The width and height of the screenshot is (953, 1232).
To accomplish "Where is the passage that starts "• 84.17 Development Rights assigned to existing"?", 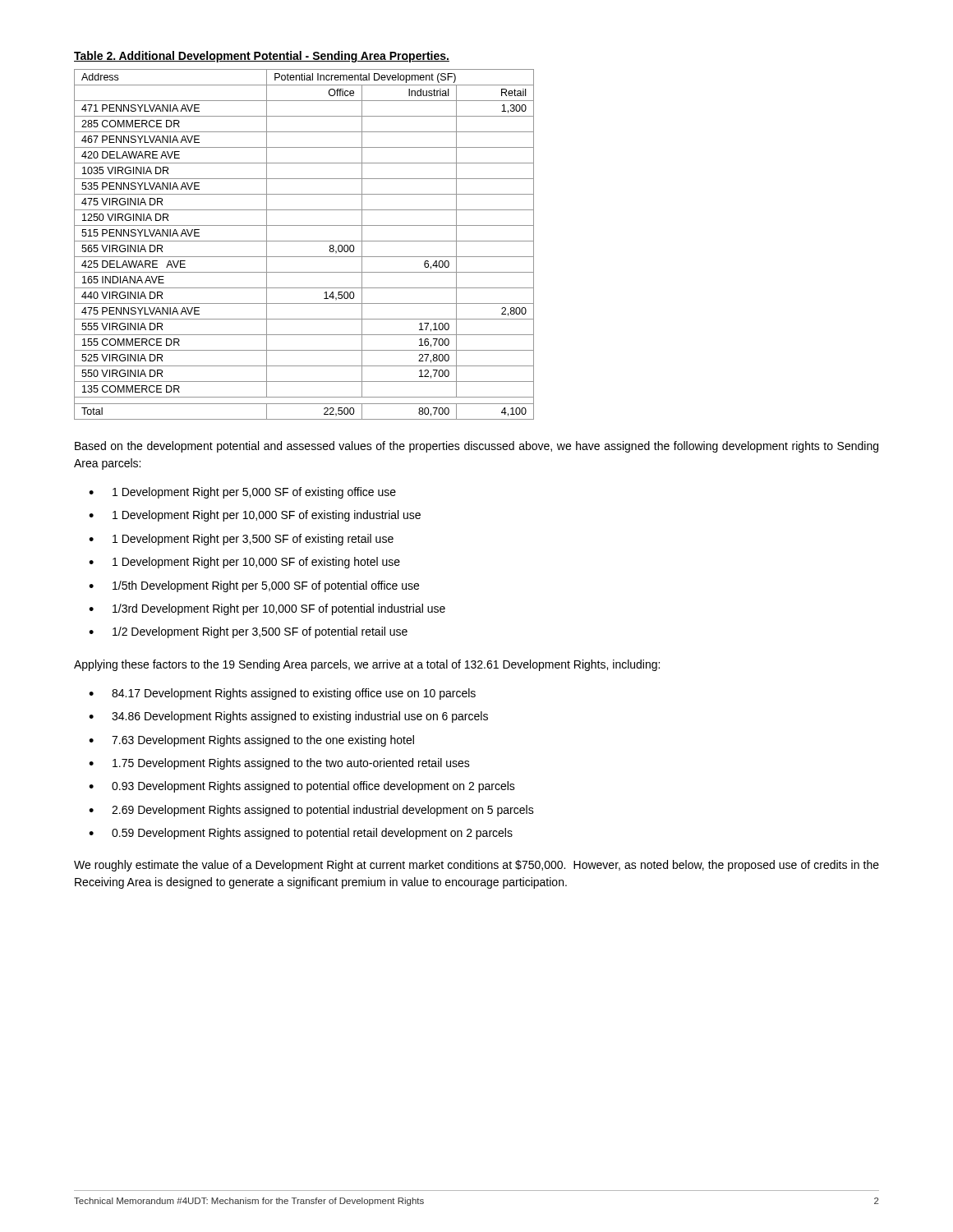I will tap(476, 694).
